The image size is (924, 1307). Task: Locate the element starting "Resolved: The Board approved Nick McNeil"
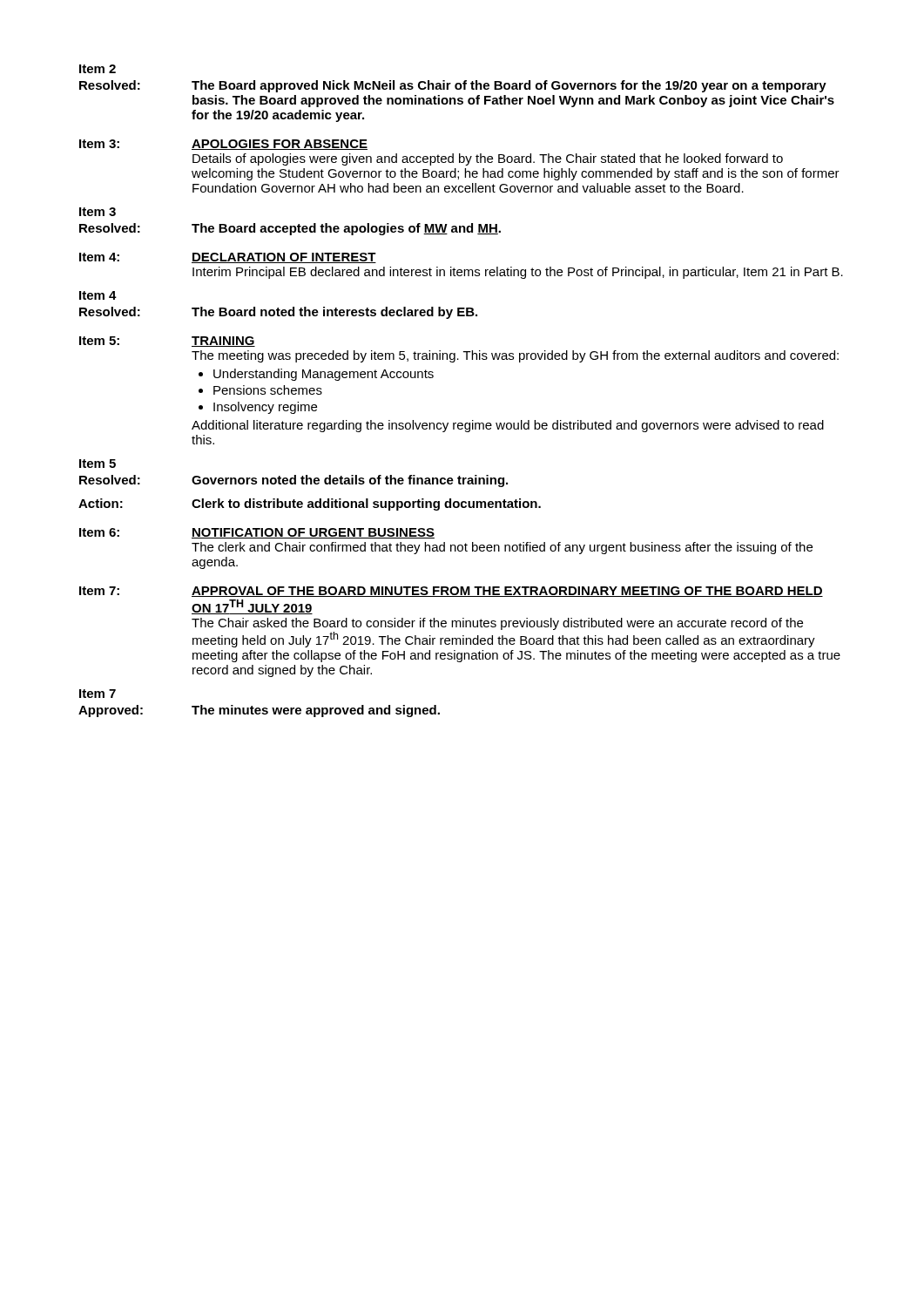pos(462,100)
